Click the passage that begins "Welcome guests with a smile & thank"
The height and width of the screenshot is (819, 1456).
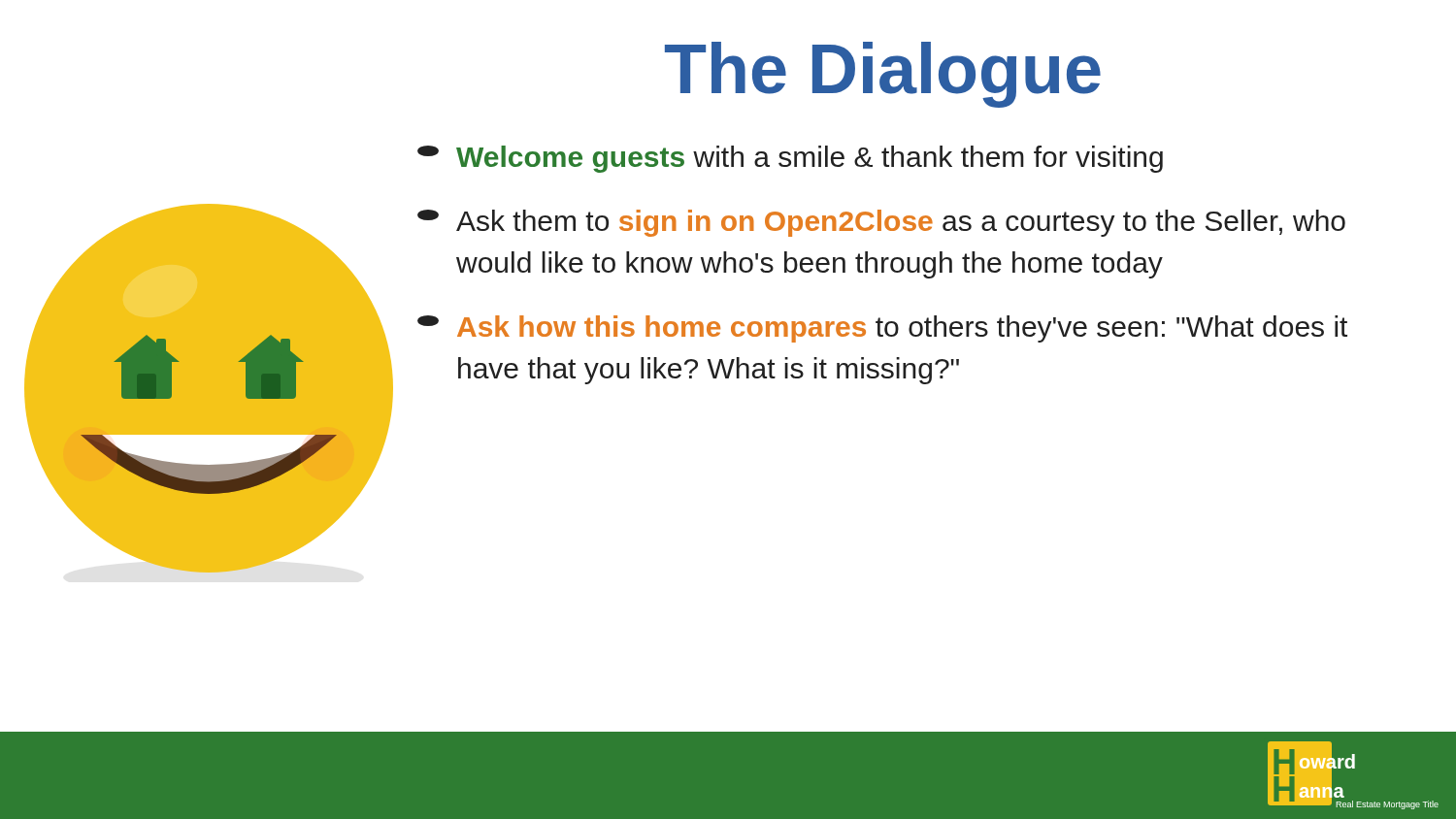point(791,157)
